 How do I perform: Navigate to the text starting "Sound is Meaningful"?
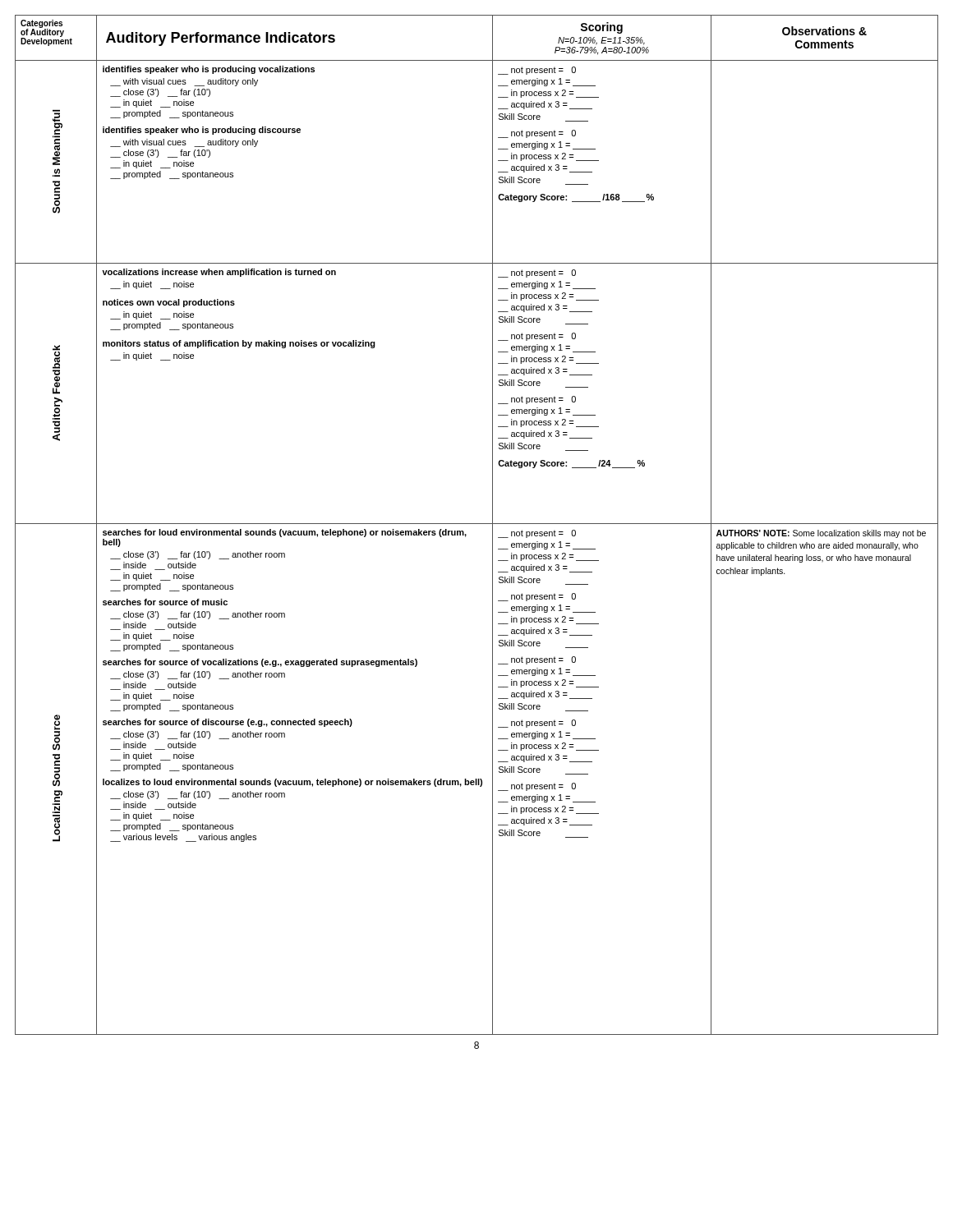(x=56, y=168)
